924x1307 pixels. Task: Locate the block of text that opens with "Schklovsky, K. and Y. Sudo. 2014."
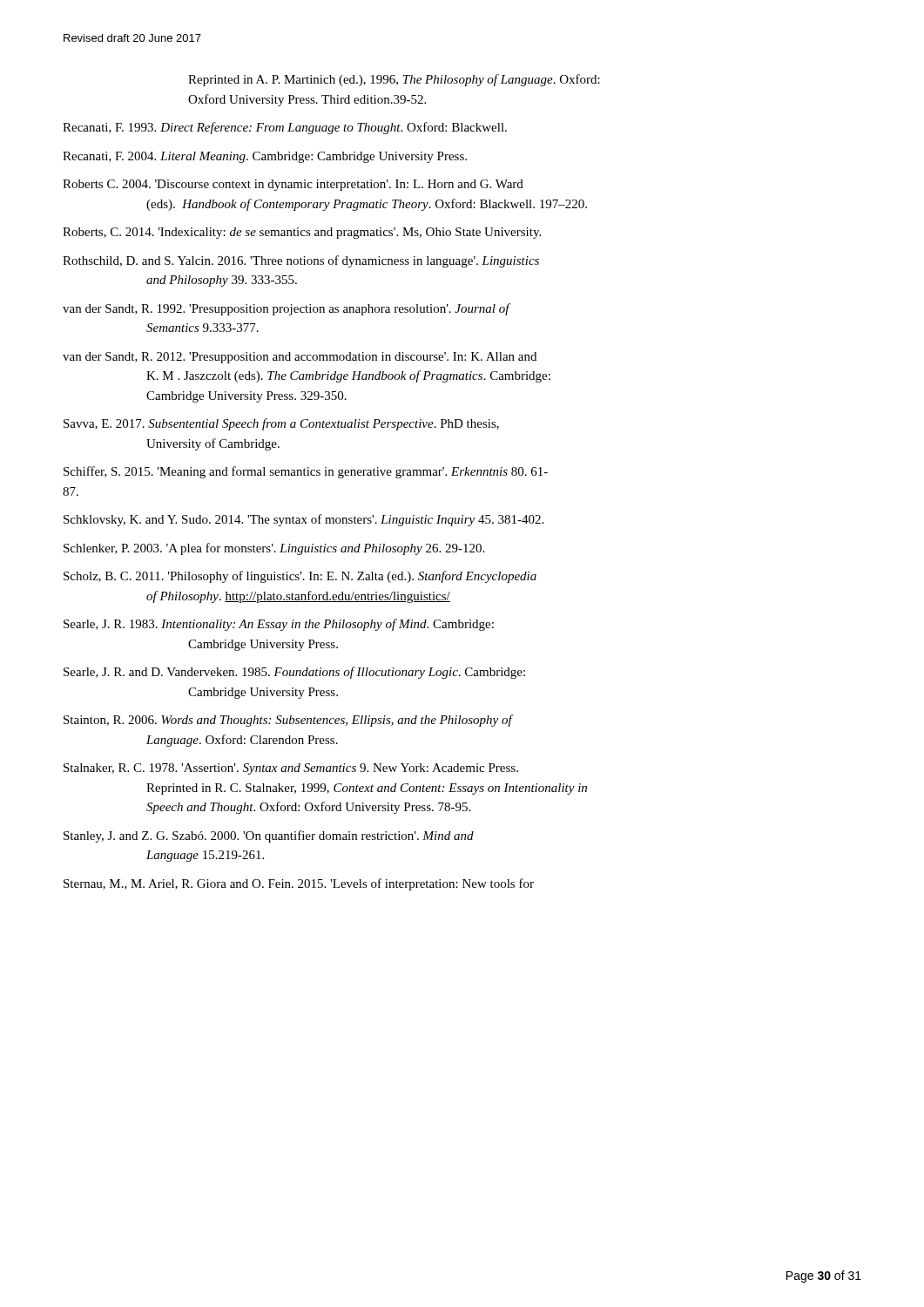(304, 519)
